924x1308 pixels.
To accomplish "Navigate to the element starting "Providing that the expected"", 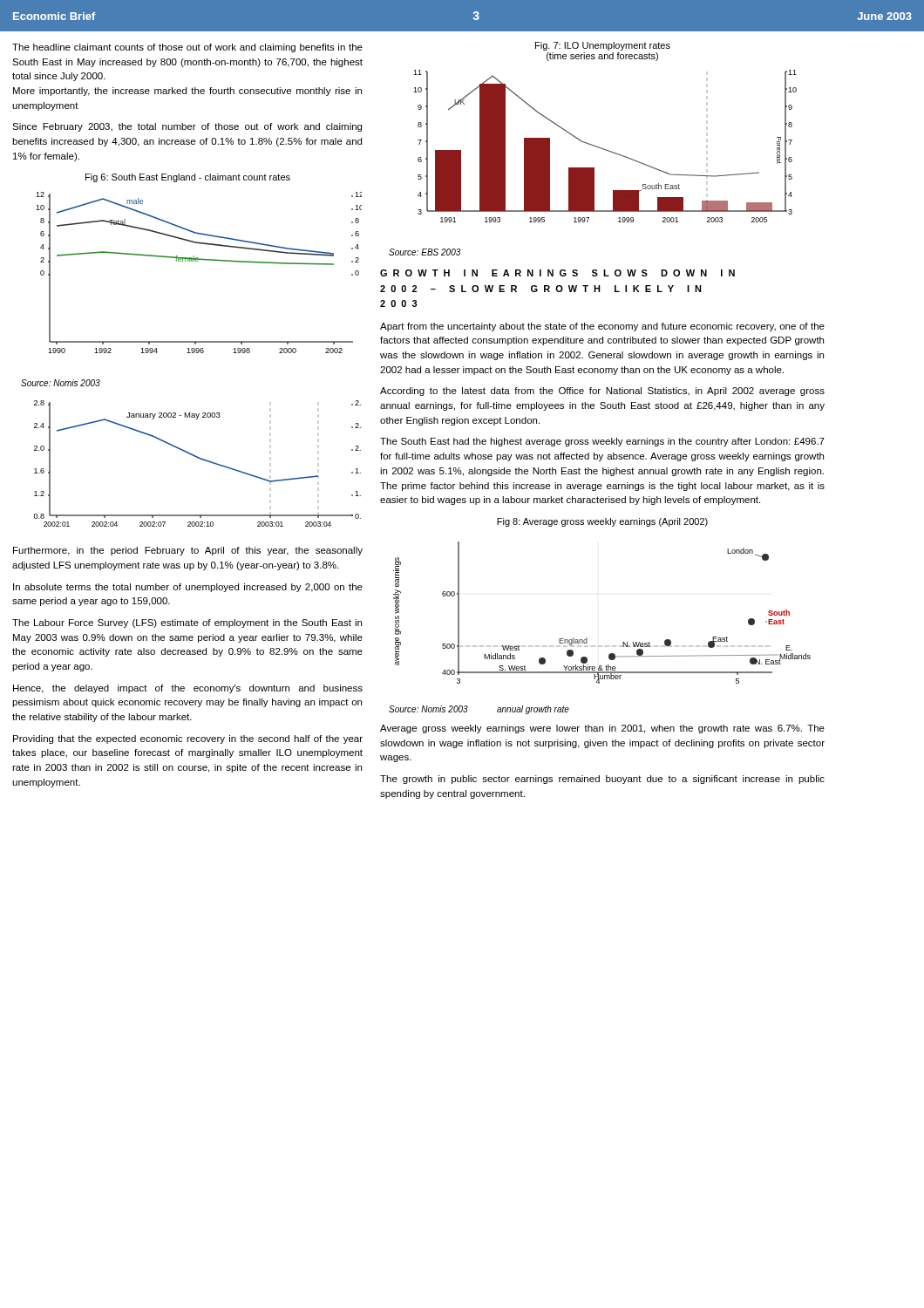I will point(187,760).
